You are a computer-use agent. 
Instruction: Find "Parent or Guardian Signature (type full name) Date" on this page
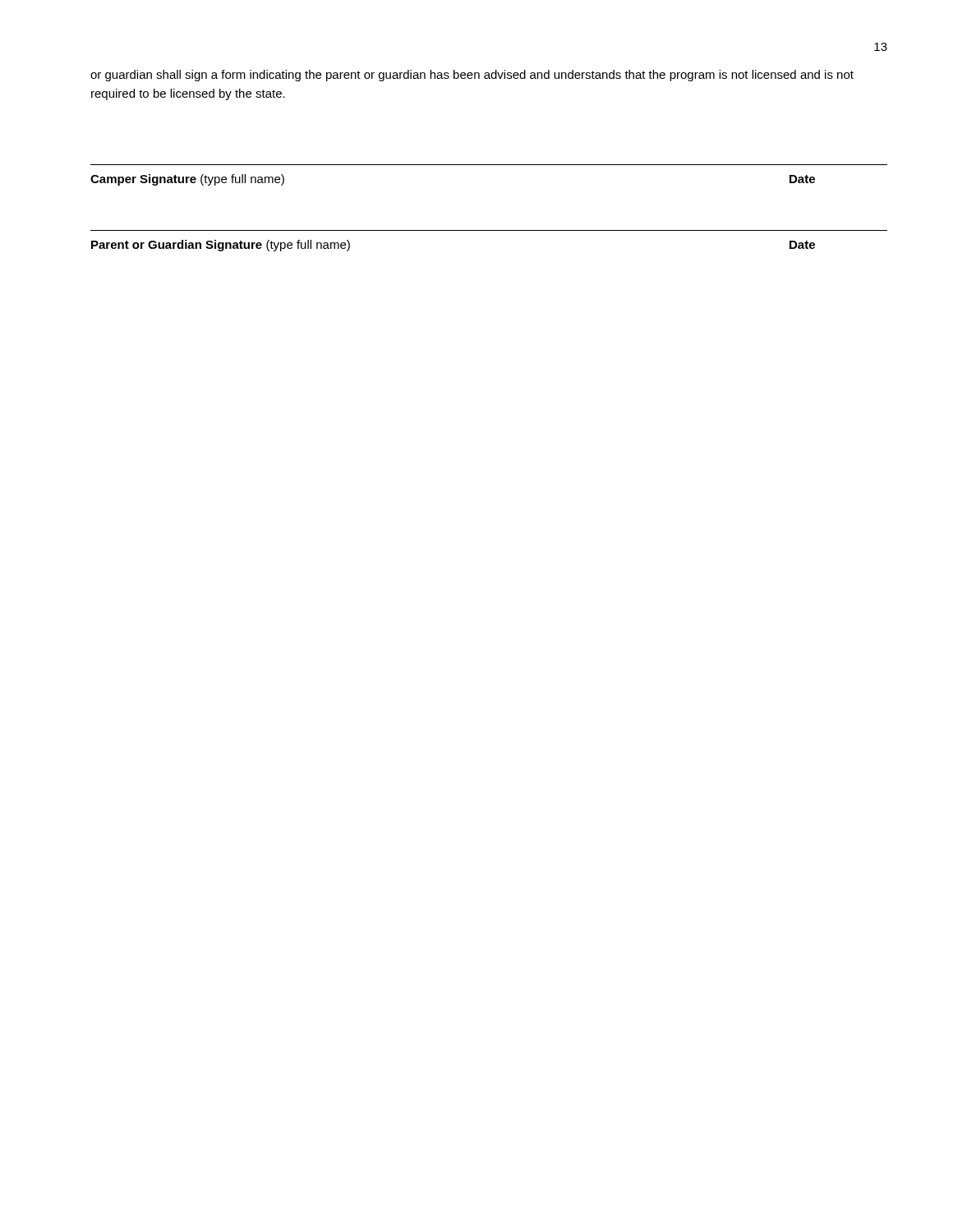coord(222,245)
